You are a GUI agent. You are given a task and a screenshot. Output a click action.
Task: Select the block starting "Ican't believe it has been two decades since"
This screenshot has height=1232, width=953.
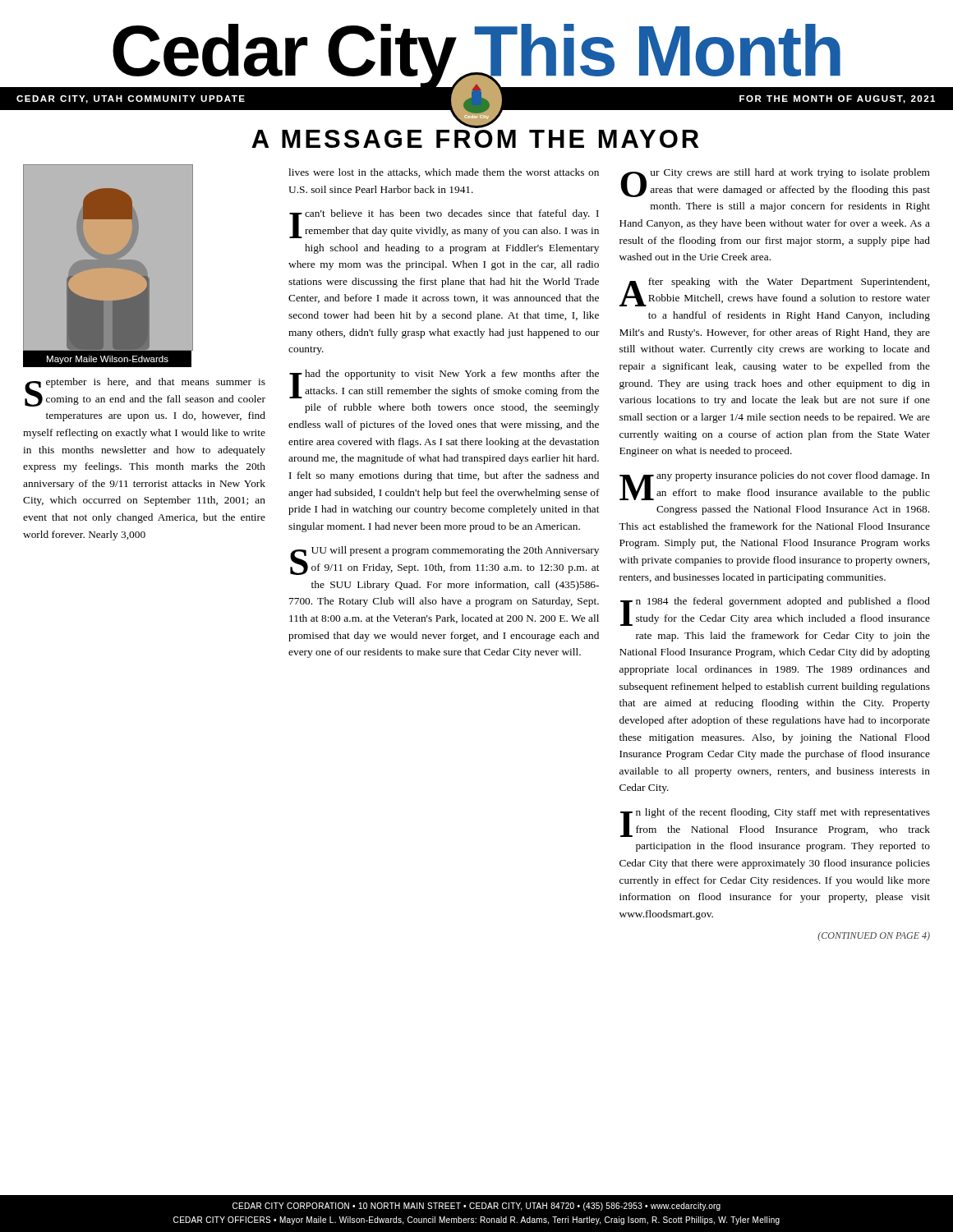[444, 282]
